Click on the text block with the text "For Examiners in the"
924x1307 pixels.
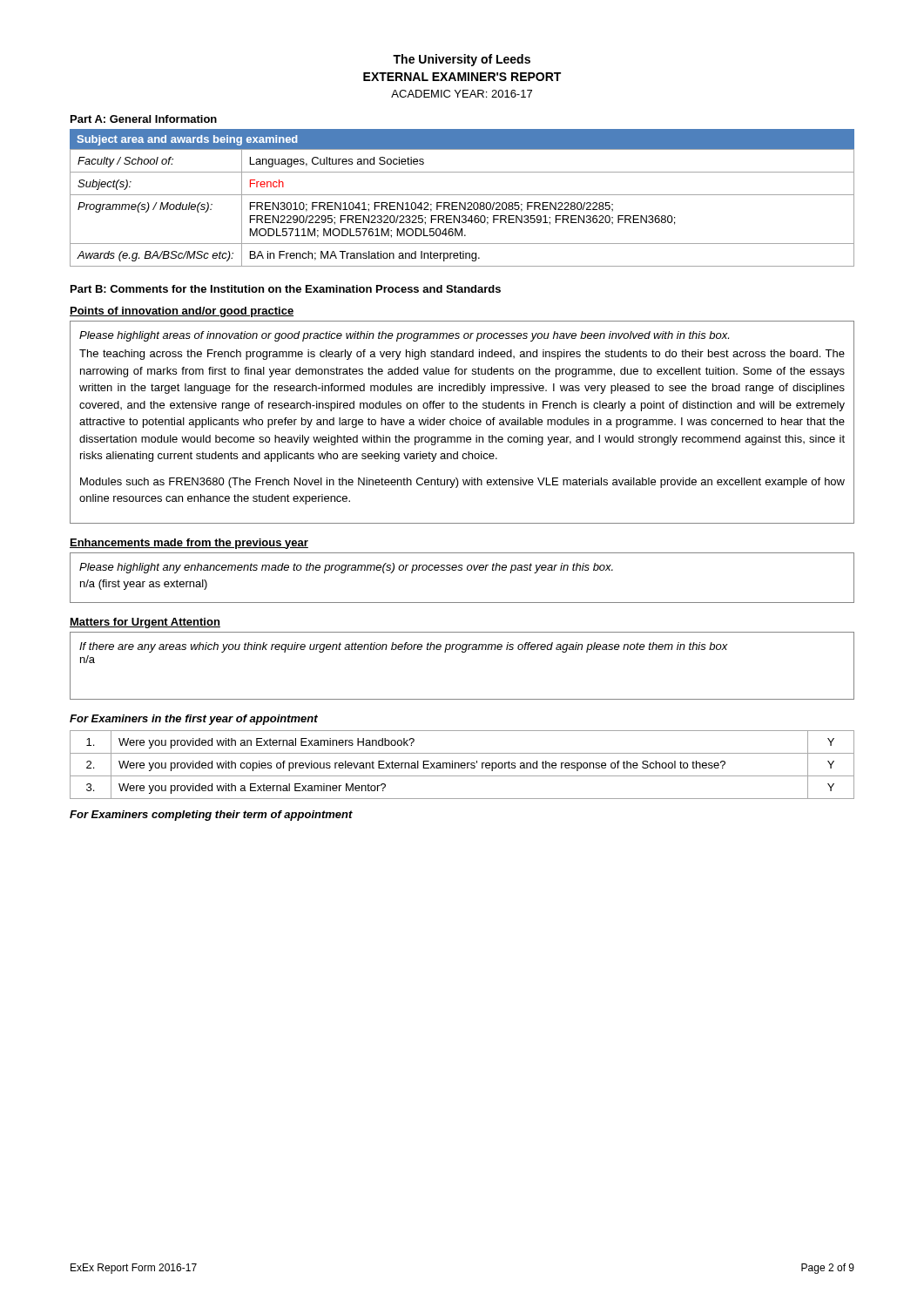(x=194, y=718)
